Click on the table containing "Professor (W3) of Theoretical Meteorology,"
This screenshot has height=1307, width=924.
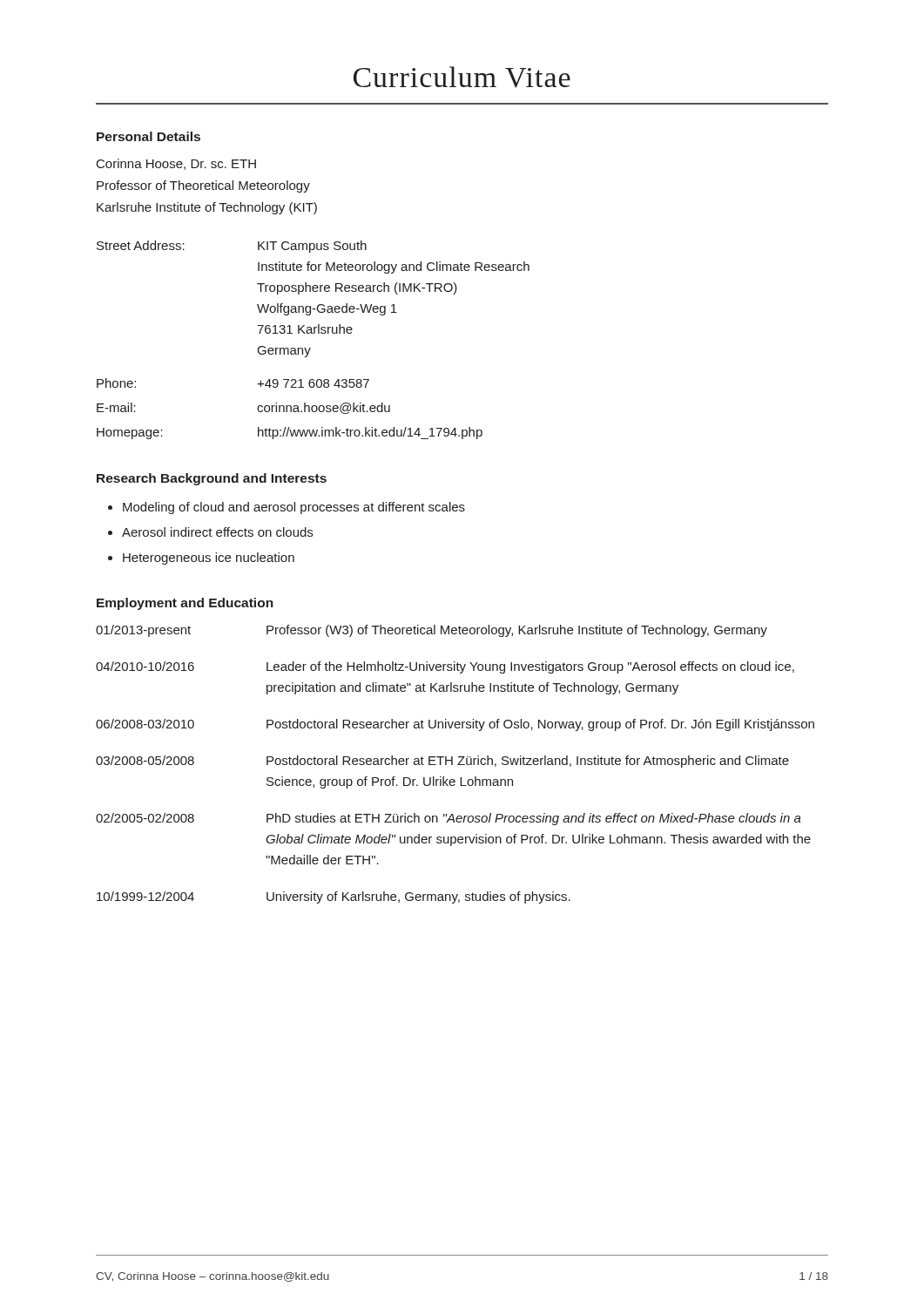pos(462,771)
